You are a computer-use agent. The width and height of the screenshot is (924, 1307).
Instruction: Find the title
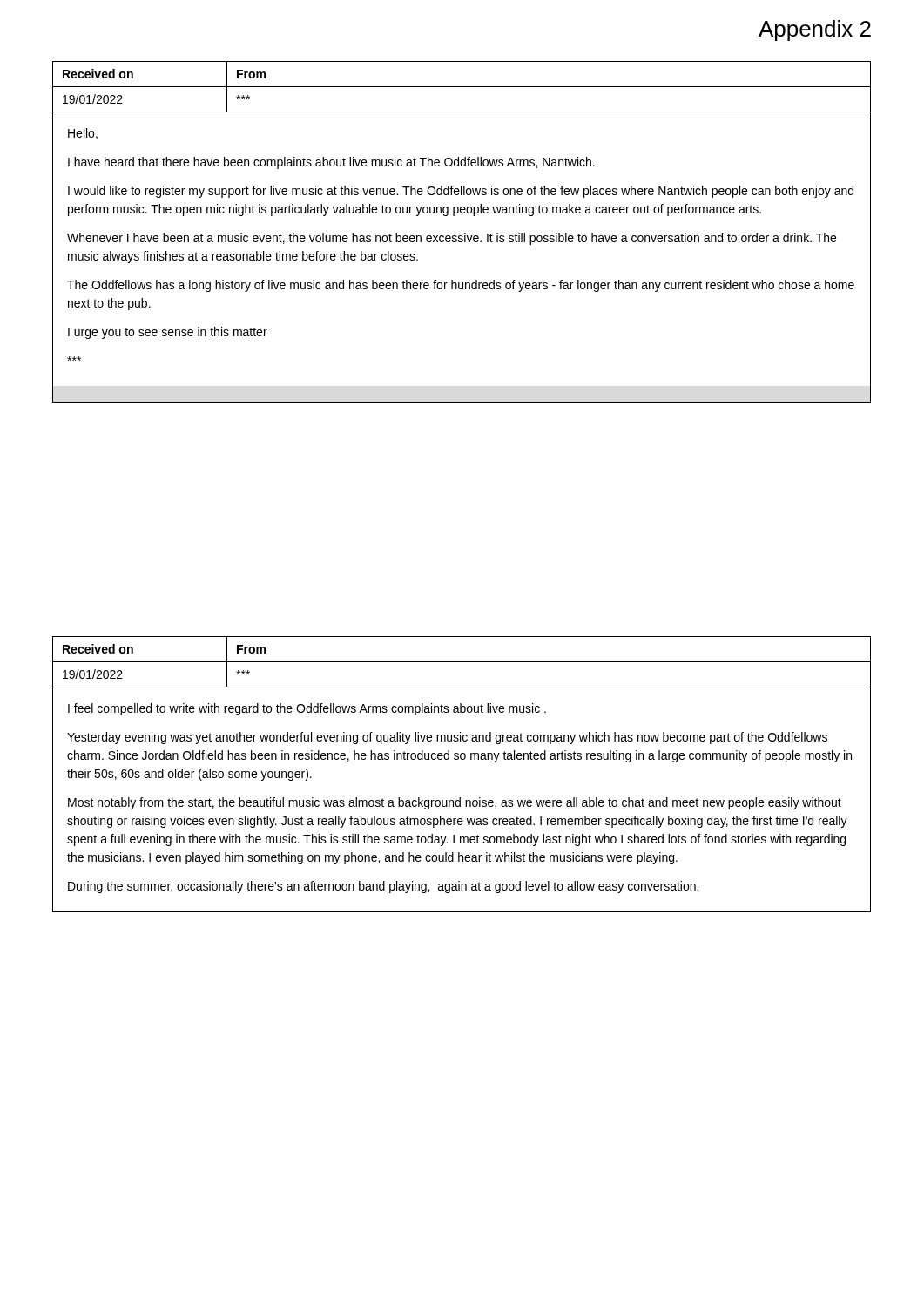coord(815,29)
